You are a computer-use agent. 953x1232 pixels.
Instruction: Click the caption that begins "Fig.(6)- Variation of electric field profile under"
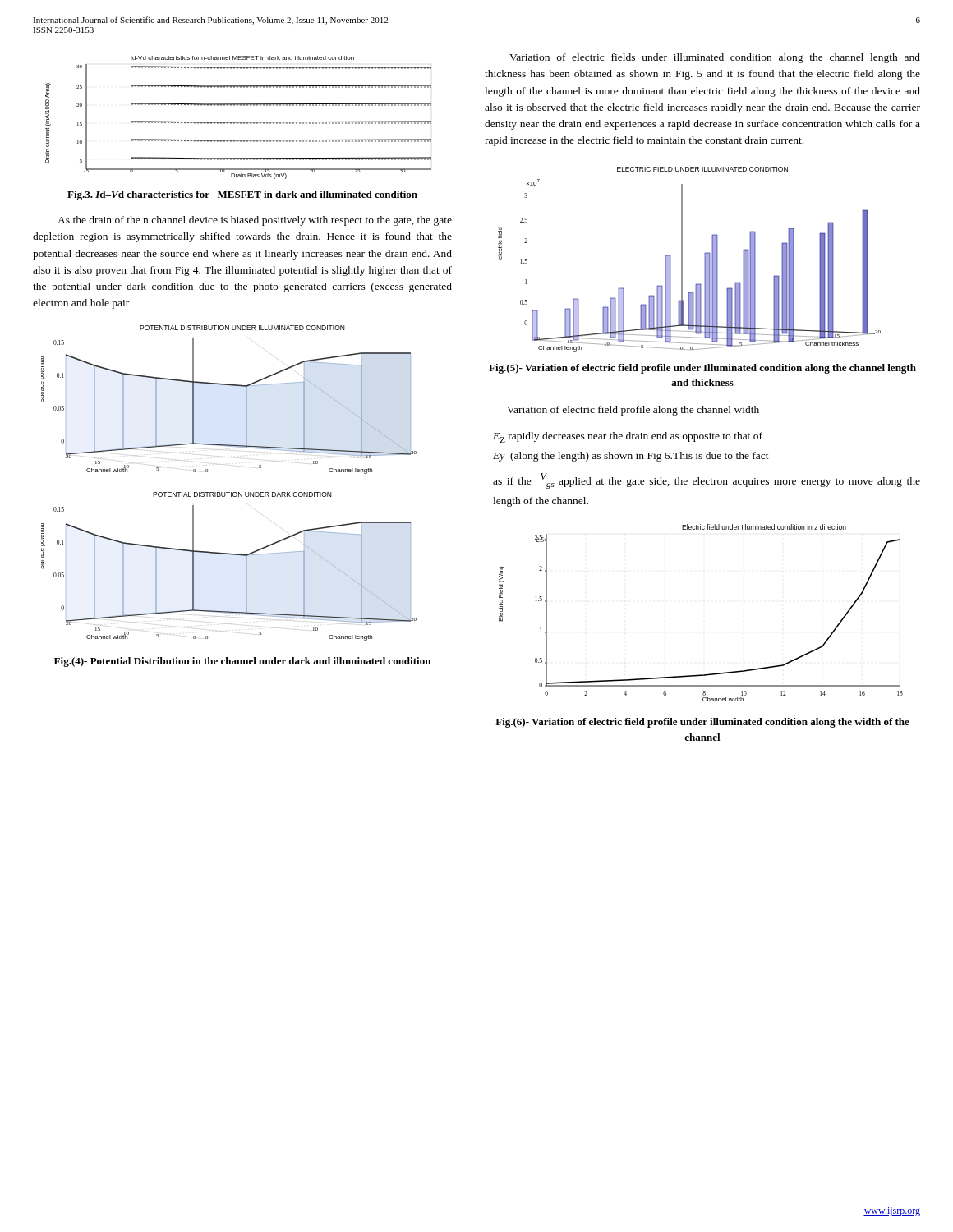point(702,729)
